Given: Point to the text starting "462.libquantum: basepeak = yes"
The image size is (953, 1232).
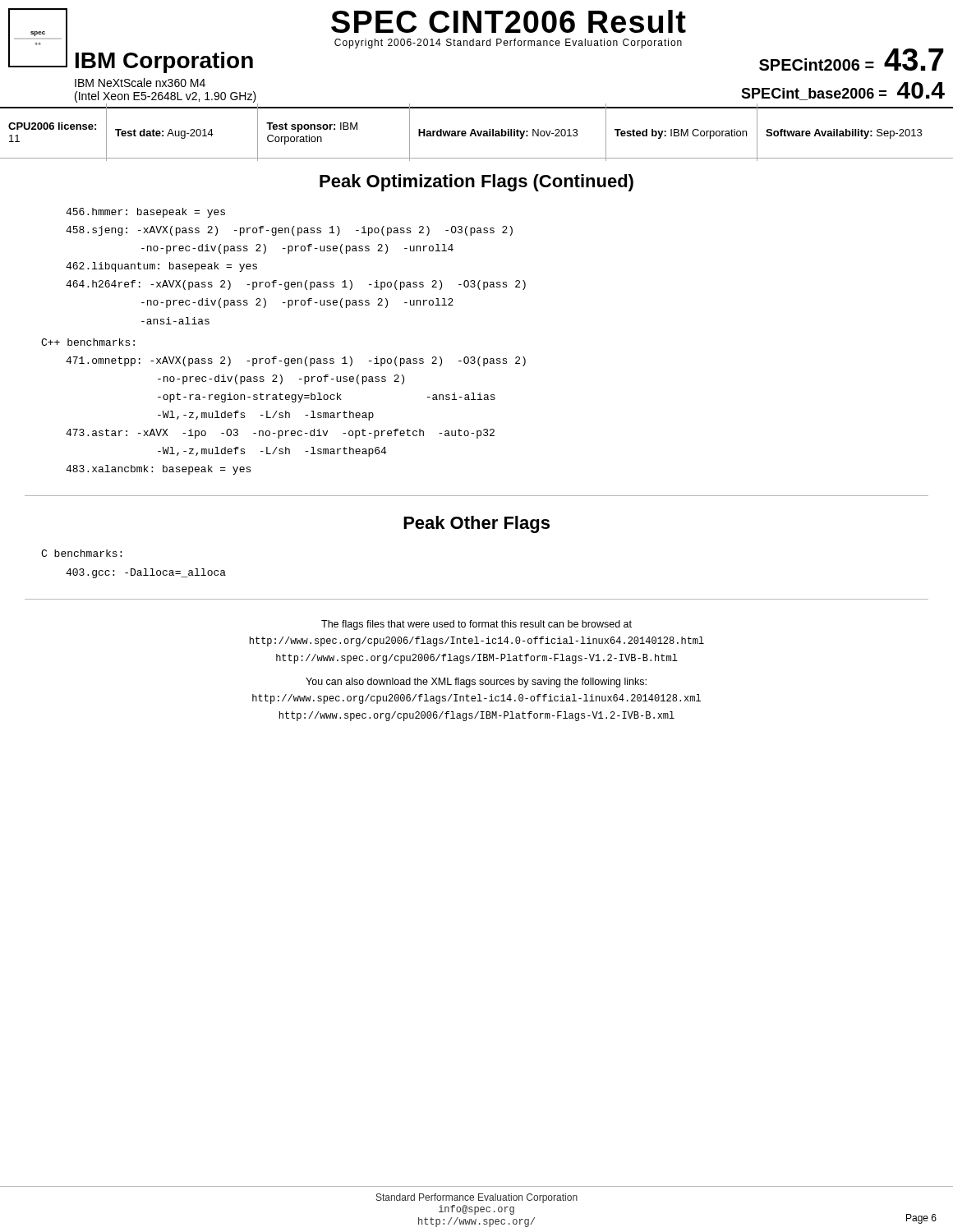Looking at the screenshot, I should (162, 267).
